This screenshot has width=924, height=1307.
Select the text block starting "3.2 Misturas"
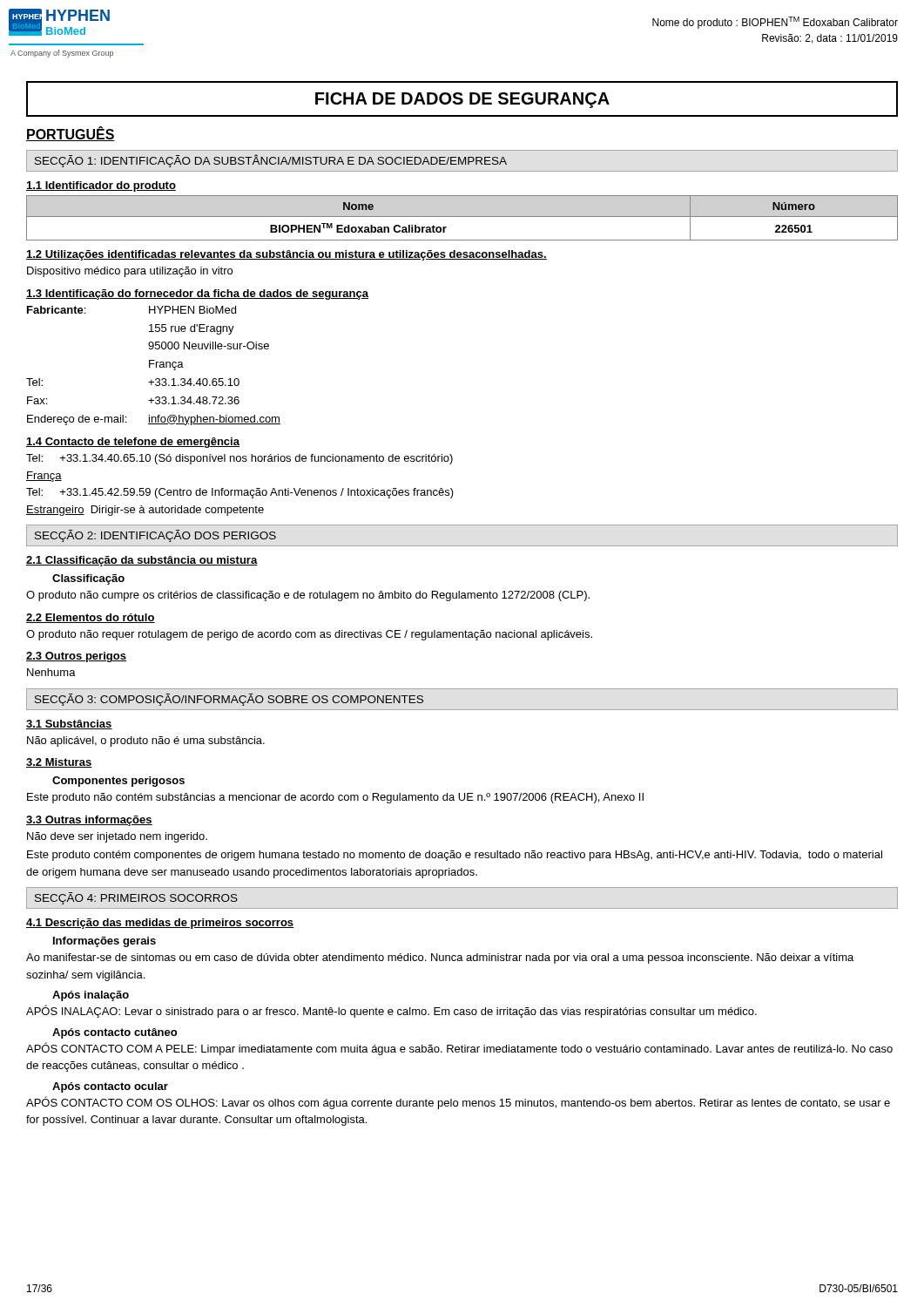59,762
